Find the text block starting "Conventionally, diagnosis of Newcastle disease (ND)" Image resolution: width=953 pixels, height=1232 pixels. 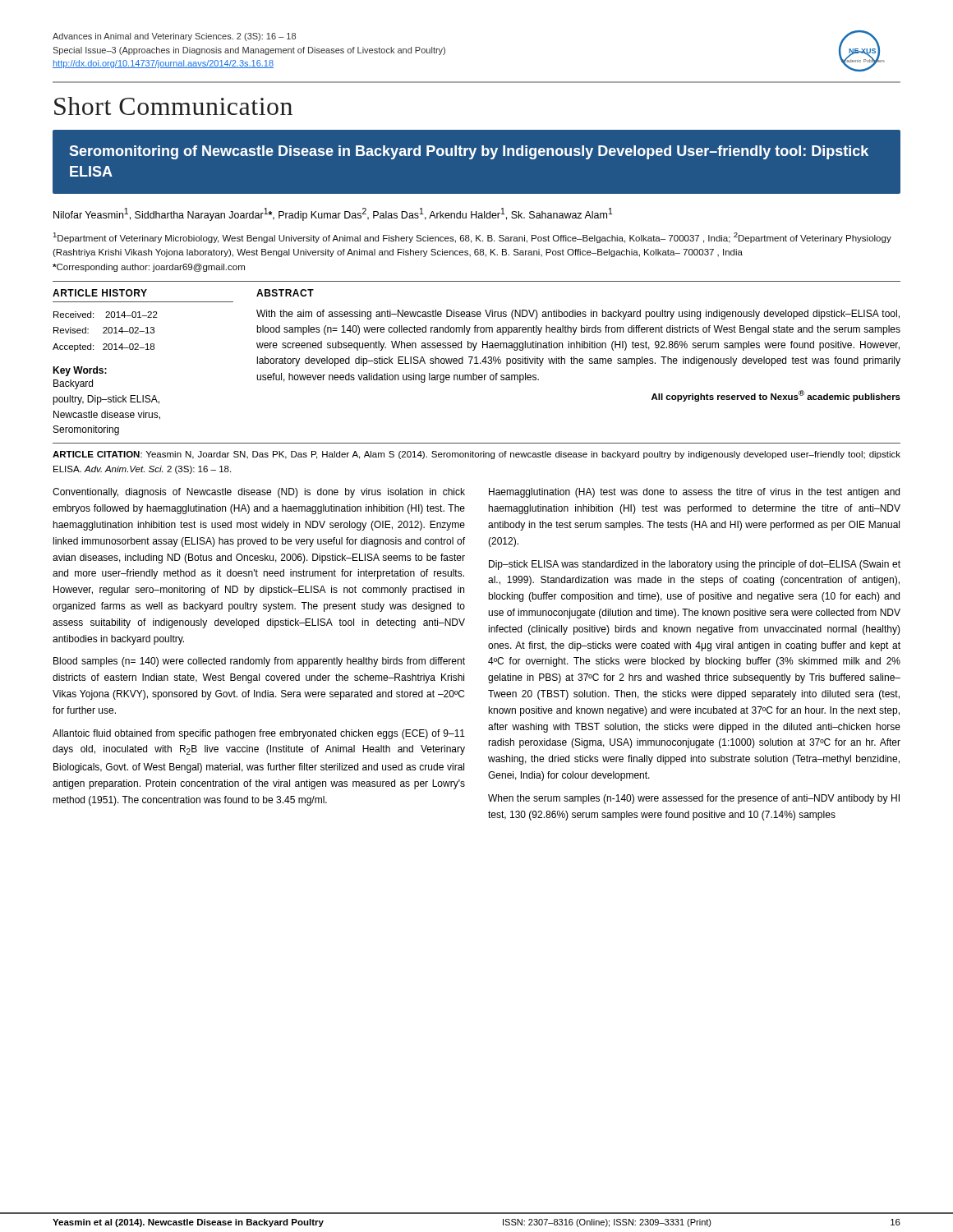point(259,566)
